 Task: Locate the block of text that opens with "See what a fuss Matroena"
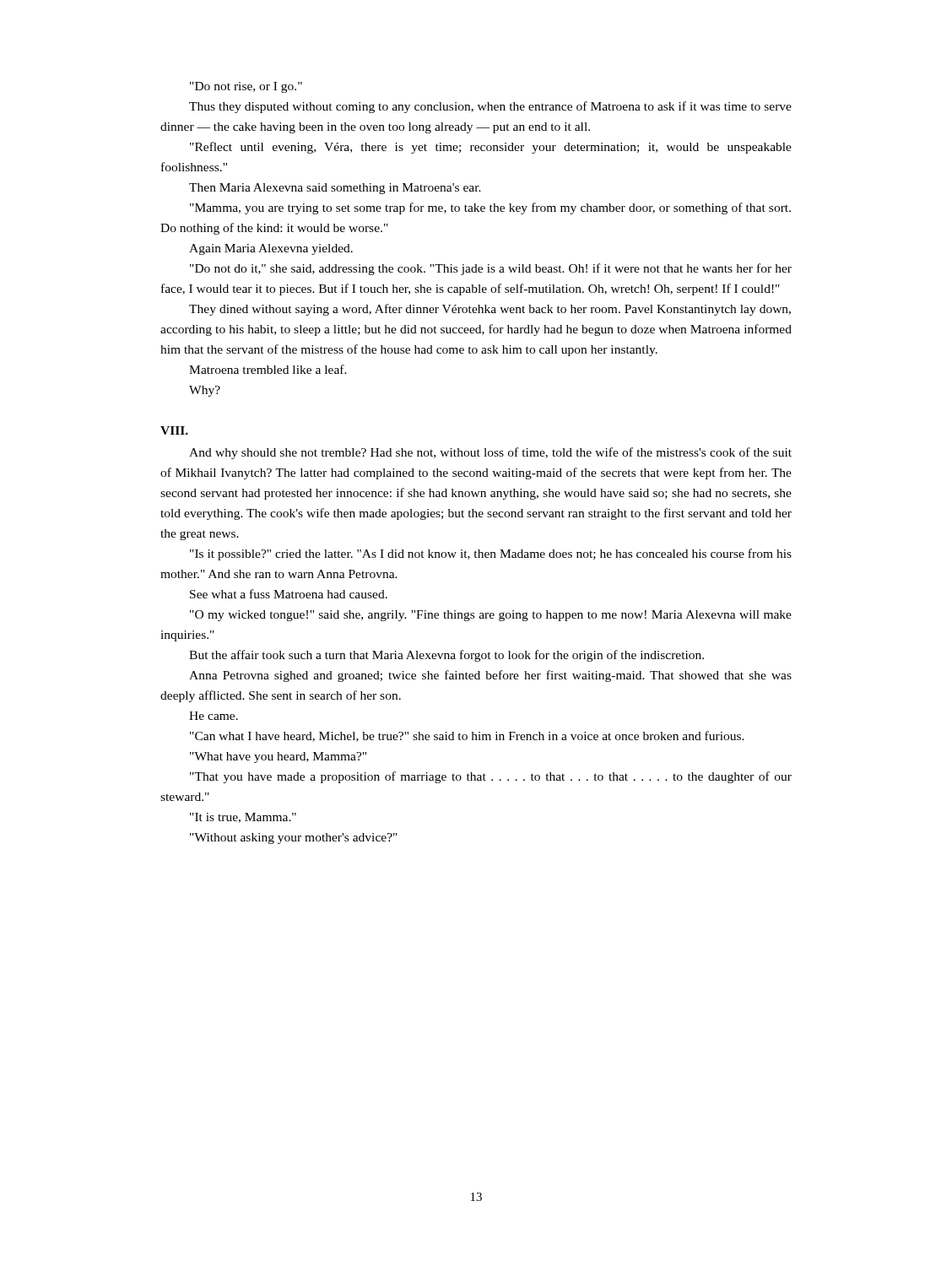(x=289, y=594)
